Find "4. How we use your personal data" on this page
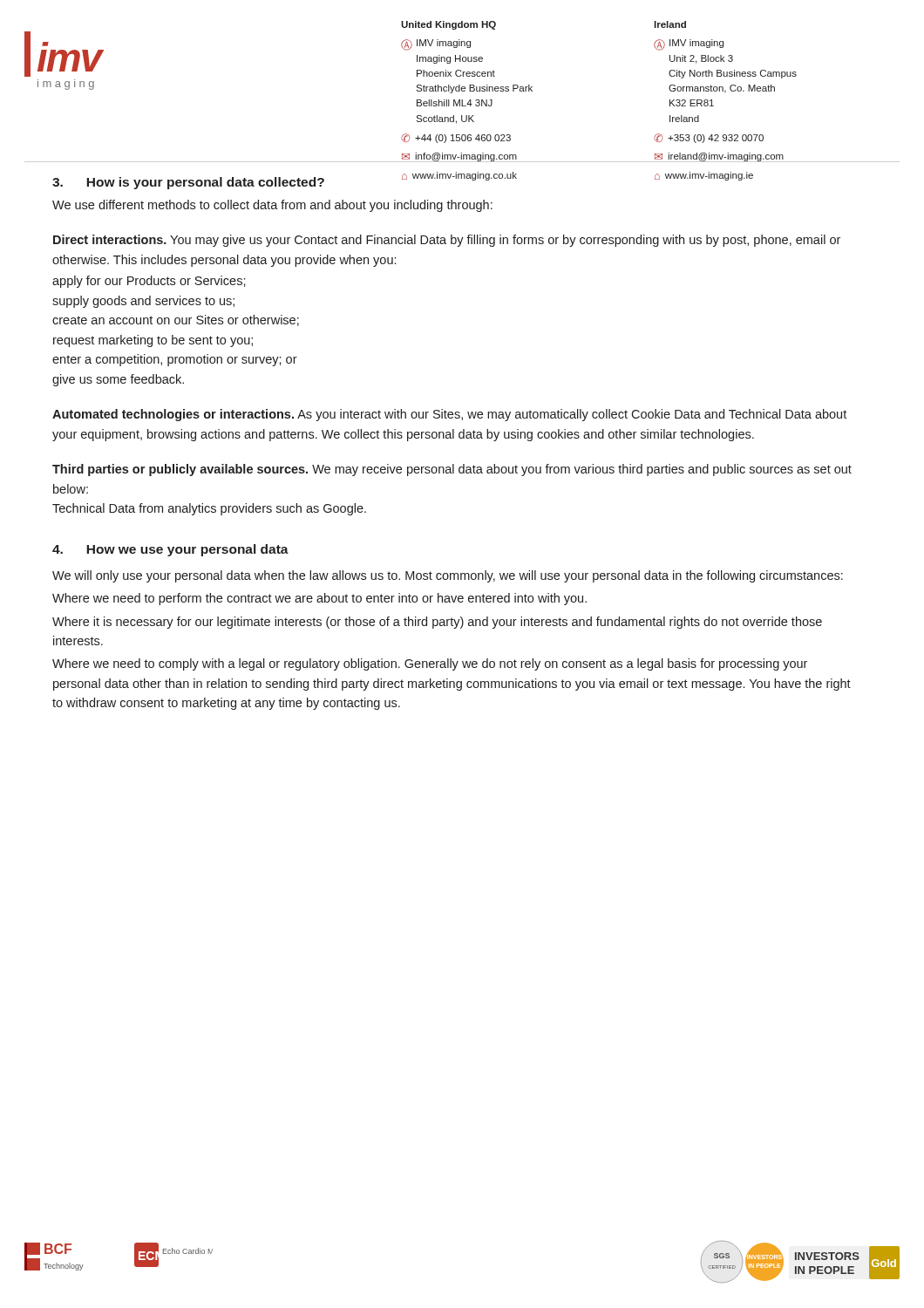This screenshot has height=1308, width=924. pyautogui.click(x=170, y=549)
